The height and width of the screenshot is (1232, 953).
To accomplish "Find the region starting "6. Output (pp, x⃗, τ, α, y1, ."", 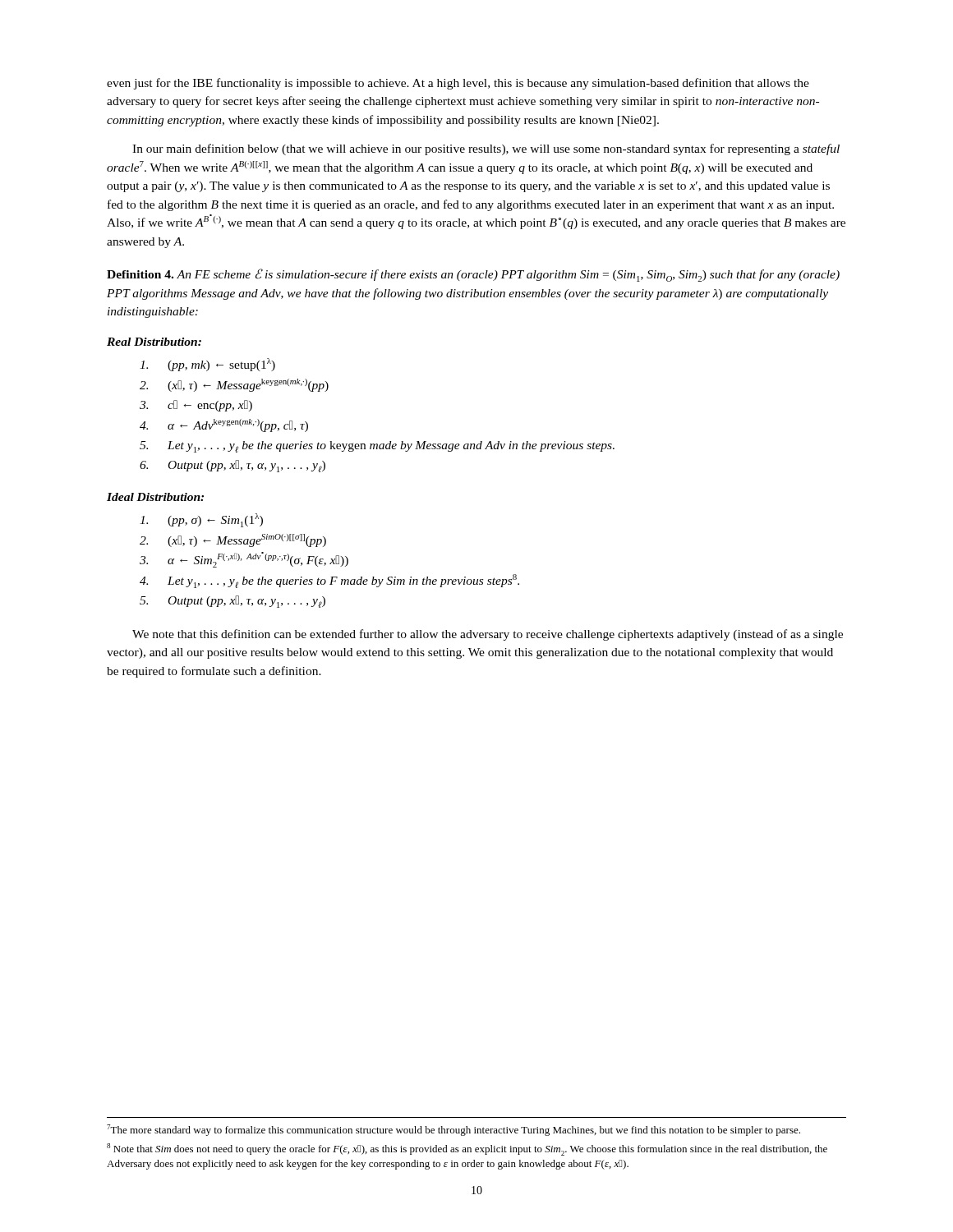I will [232, 466].
